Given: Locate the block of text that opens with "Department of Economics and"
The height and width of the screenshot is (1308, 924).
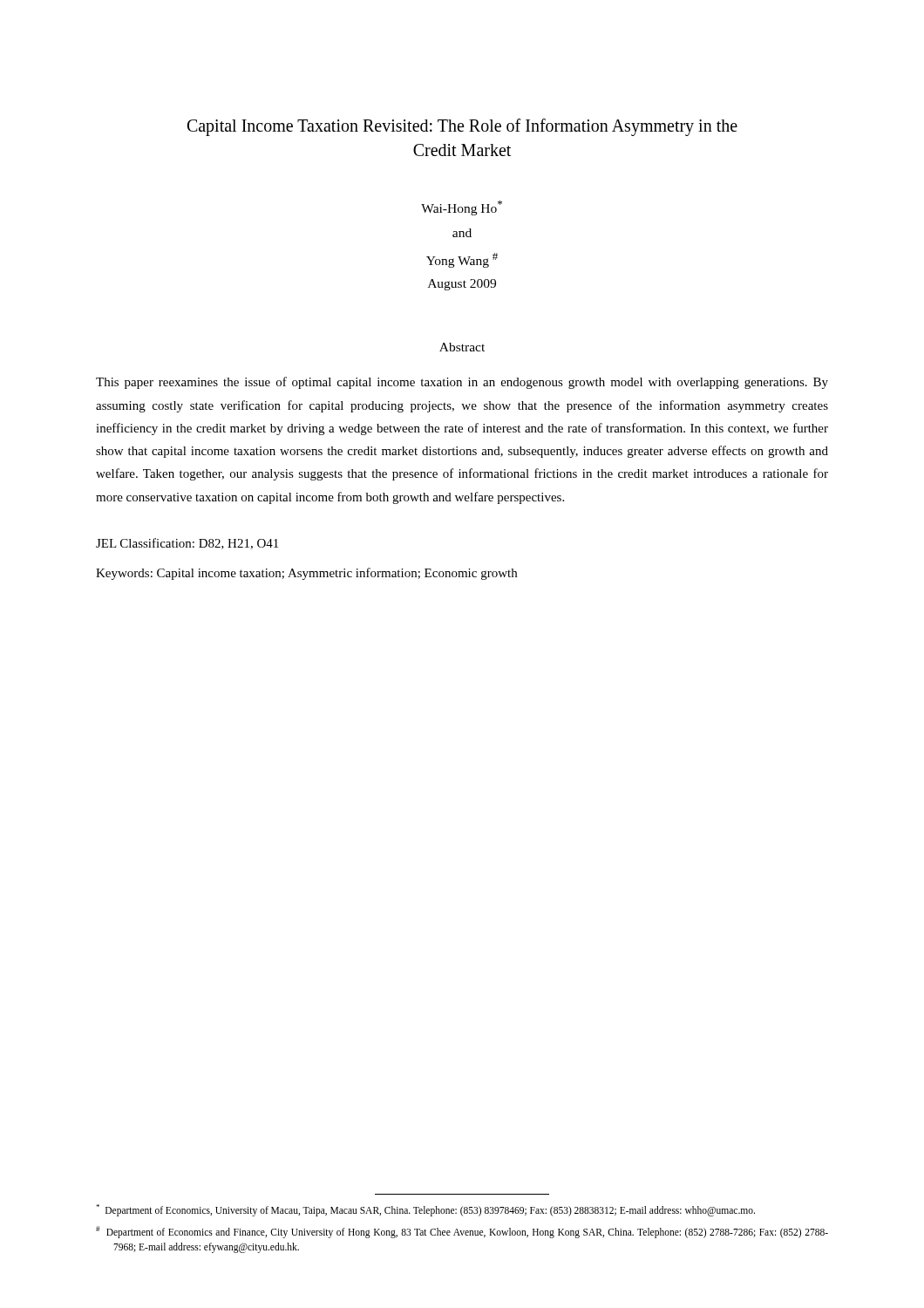Looking at the screenshot, I should [x=462, y=1238].
